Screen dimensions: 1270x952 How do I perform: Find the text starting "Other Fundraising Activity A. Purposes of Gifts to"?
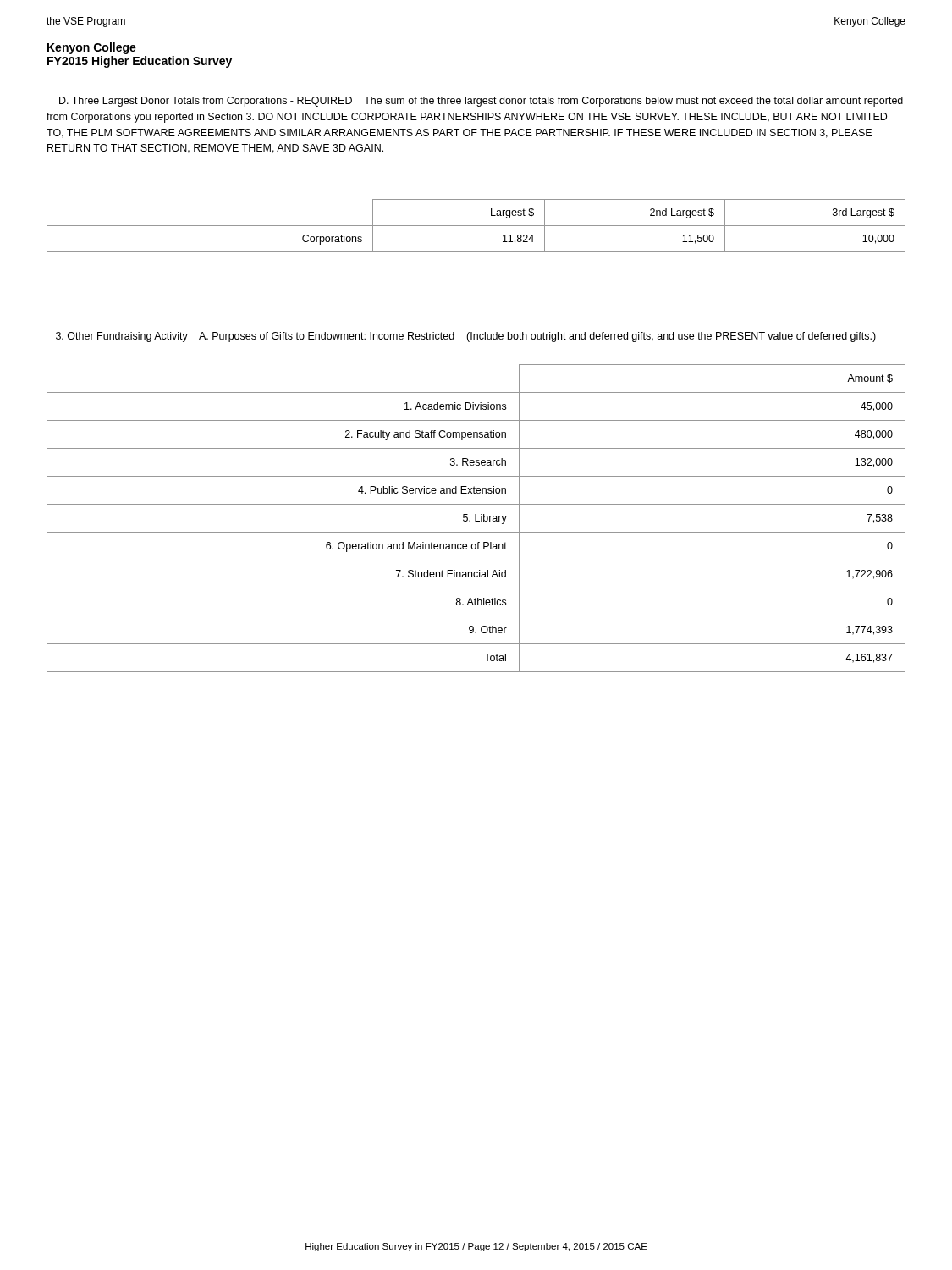pos(461,336)
